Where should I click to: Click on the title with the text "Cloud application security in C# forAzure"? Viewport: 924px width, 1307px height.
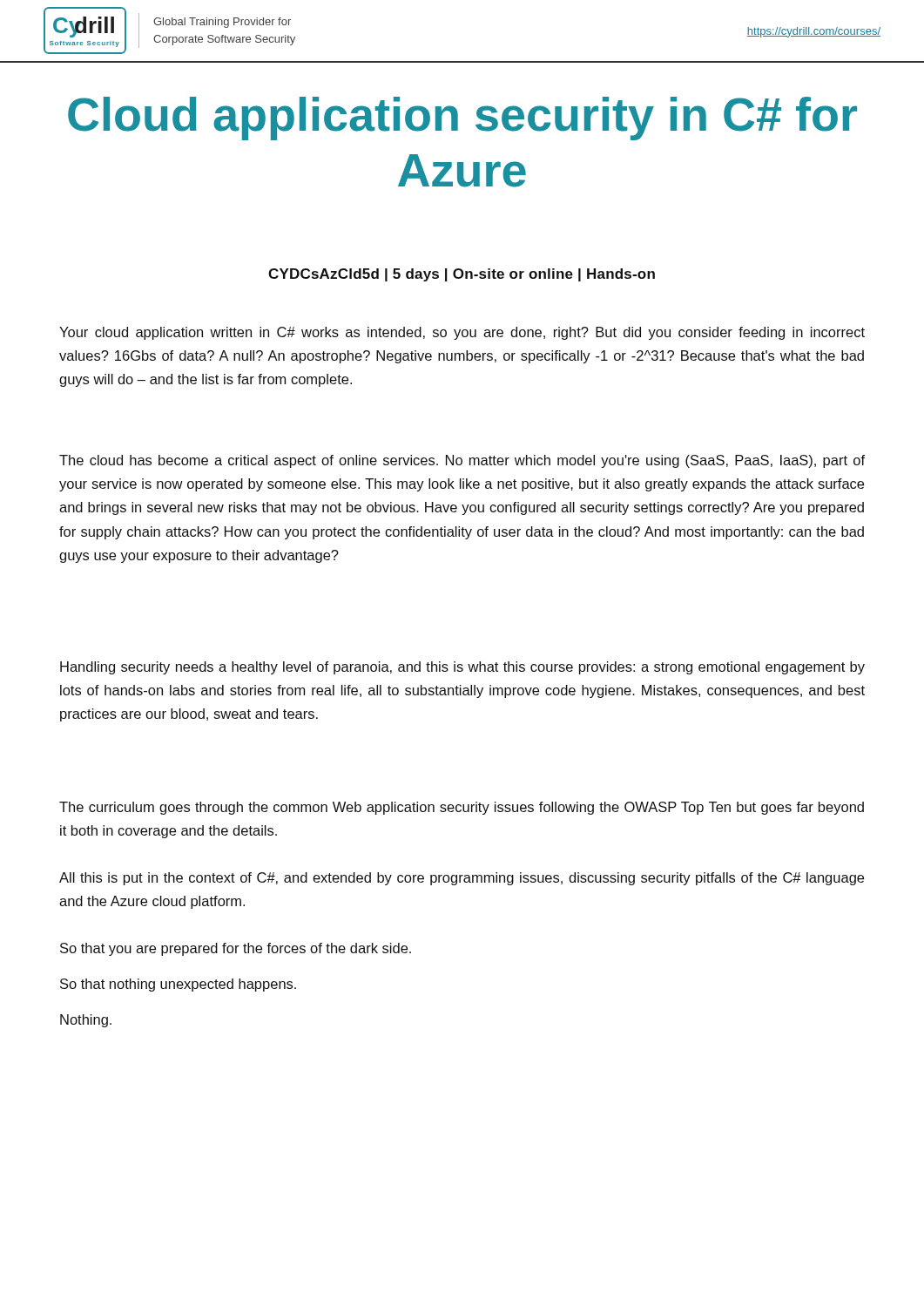tap(462, 143)
